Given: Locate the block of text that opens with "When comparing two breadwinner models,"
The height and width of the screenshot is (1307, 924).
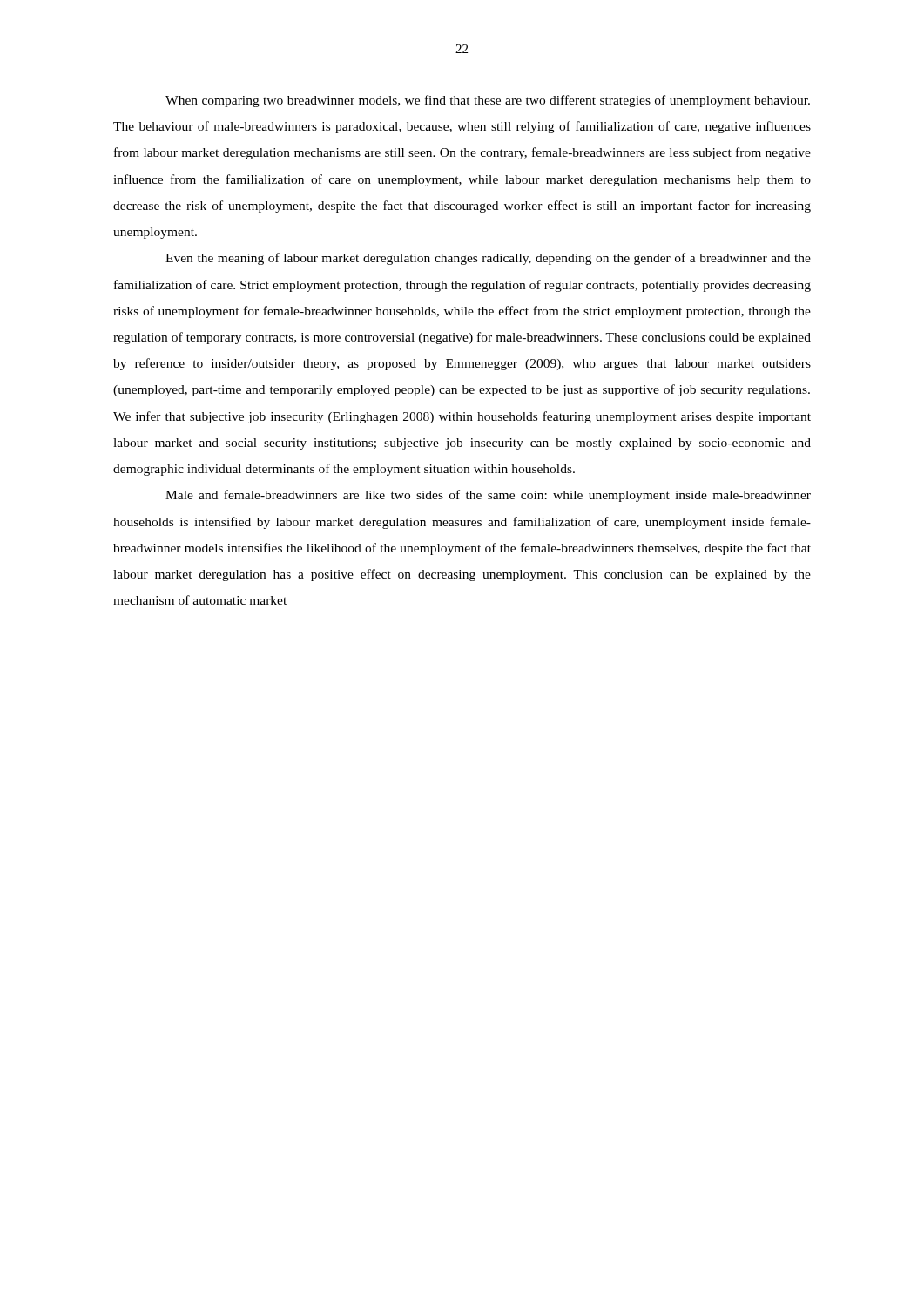Looking at the screenshot, I should [462, 166].
